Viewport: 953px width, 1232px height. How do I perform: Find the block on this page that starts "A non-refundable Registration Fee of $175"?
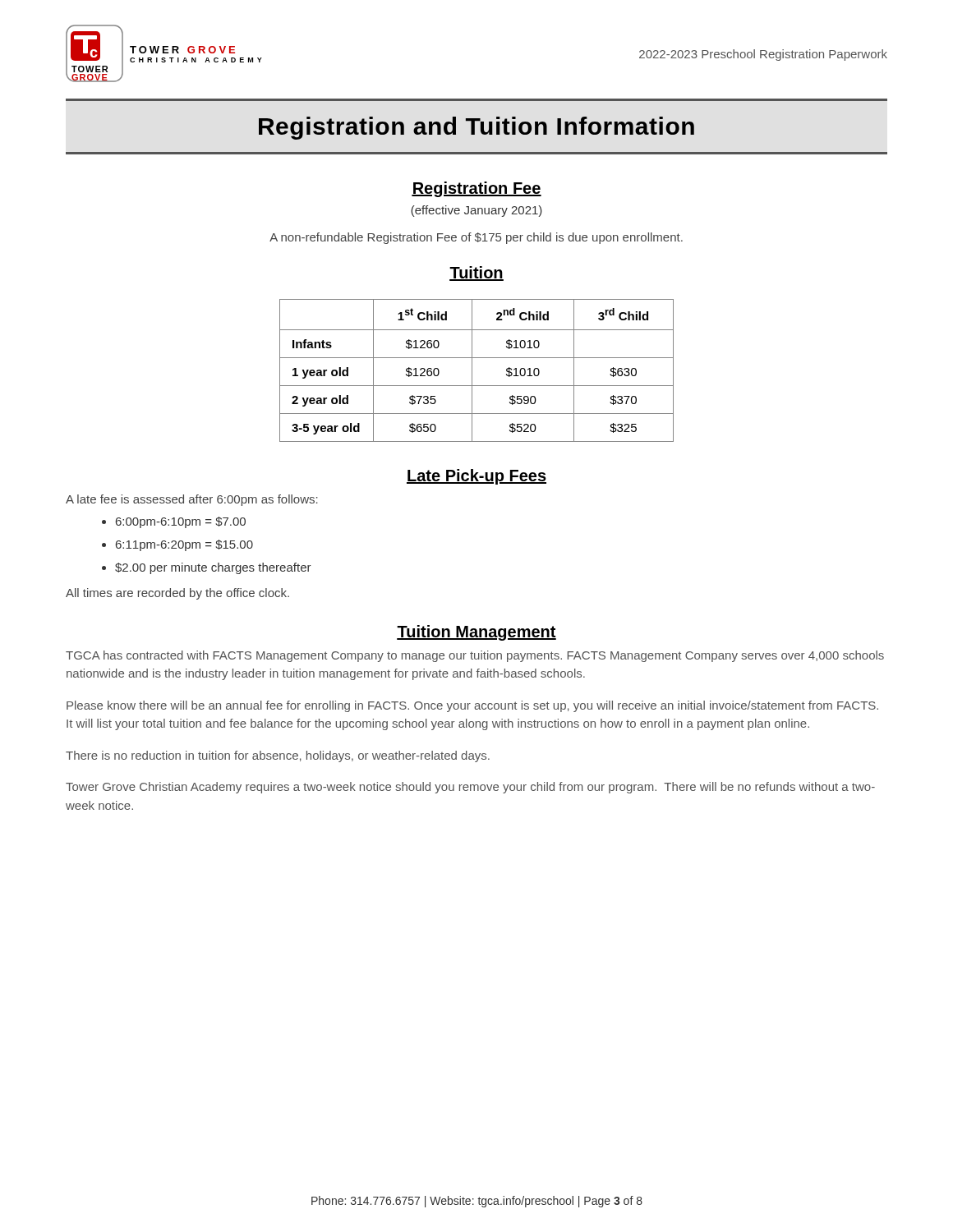pos(476,237)
